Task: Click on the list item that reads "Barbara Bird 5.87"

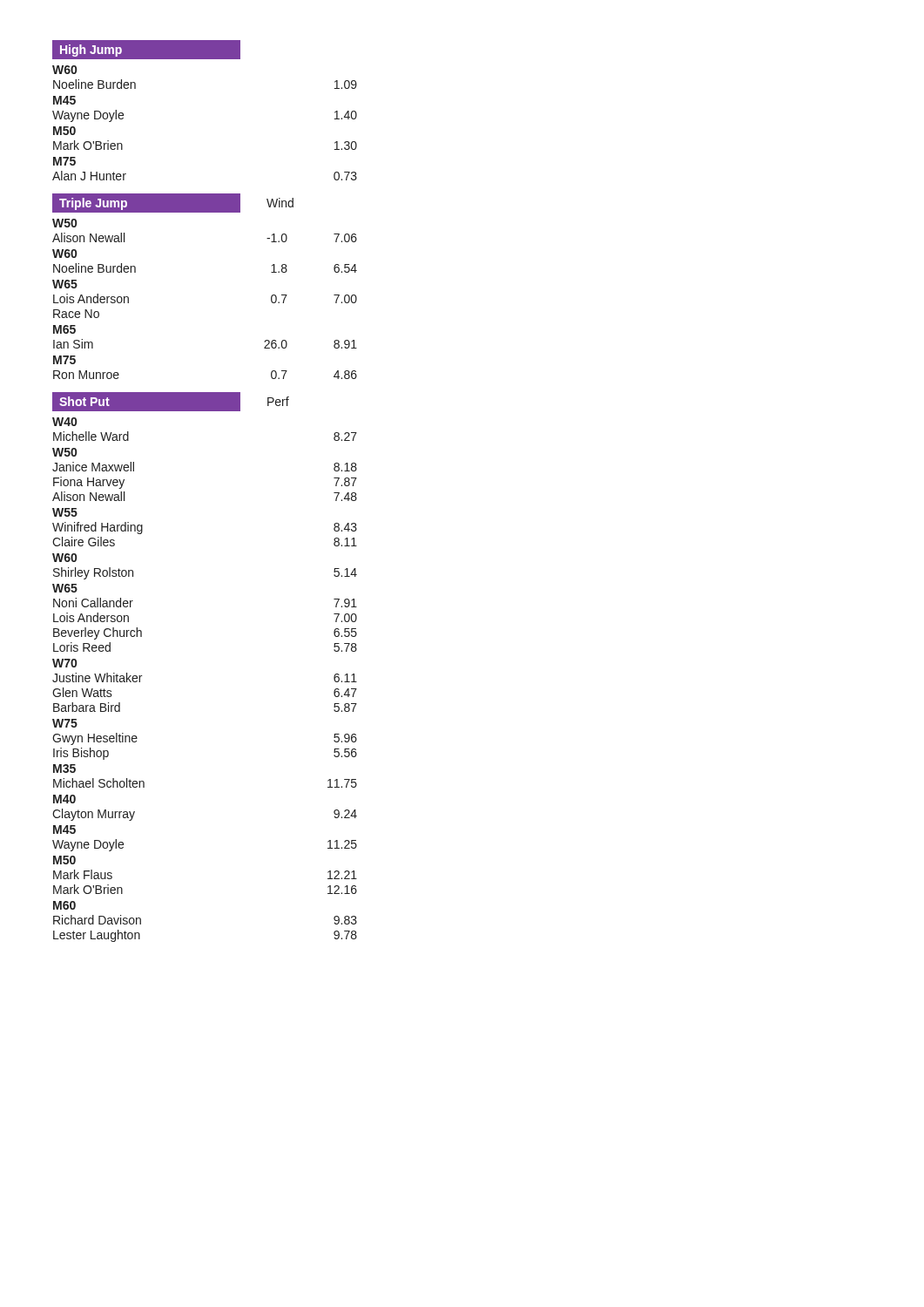Action: pyautogui.click(x=87, y=707)
